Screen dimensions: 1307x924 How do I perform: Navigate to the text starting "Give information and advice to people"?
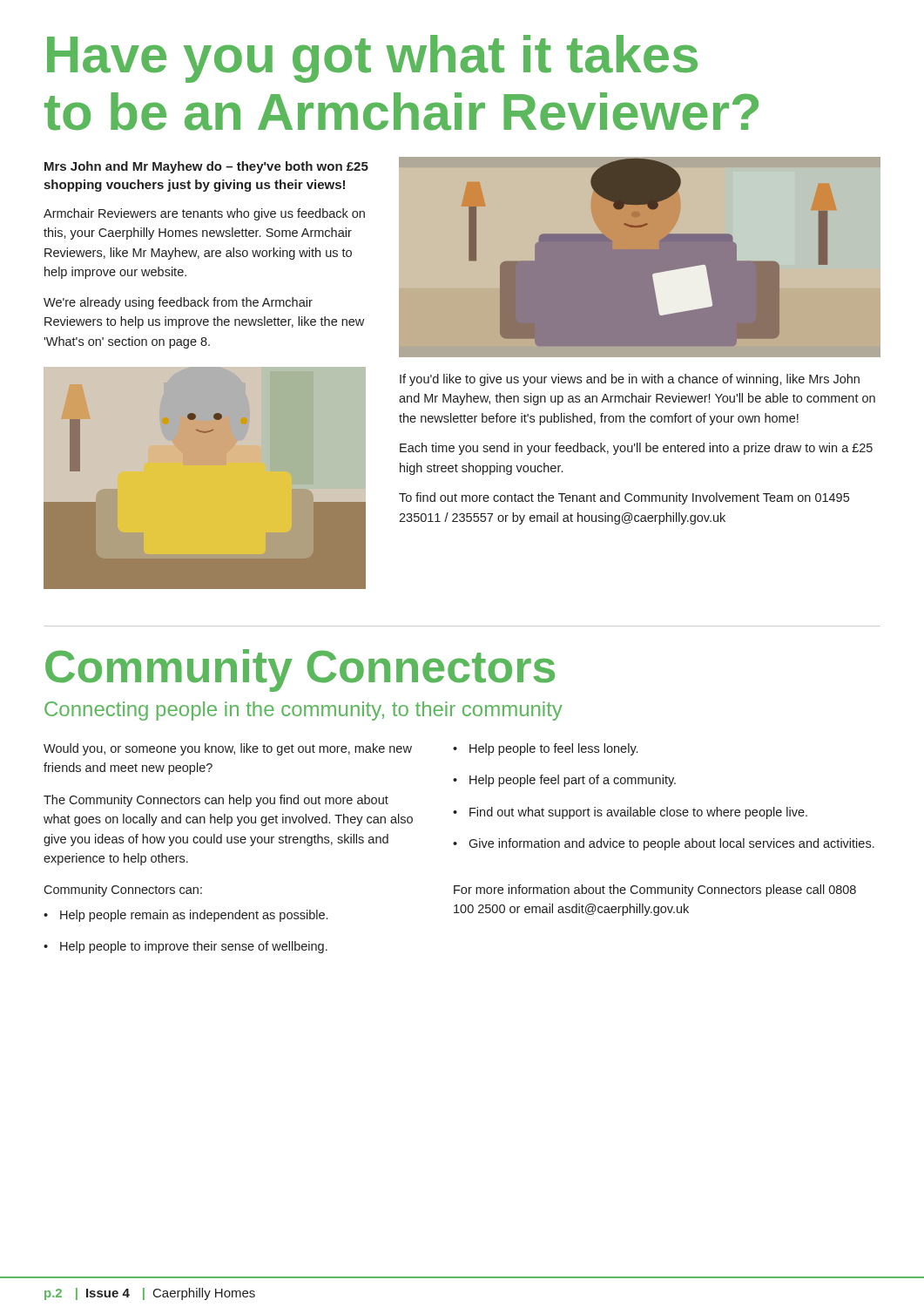pyautogui.click(x=667, y=844)
